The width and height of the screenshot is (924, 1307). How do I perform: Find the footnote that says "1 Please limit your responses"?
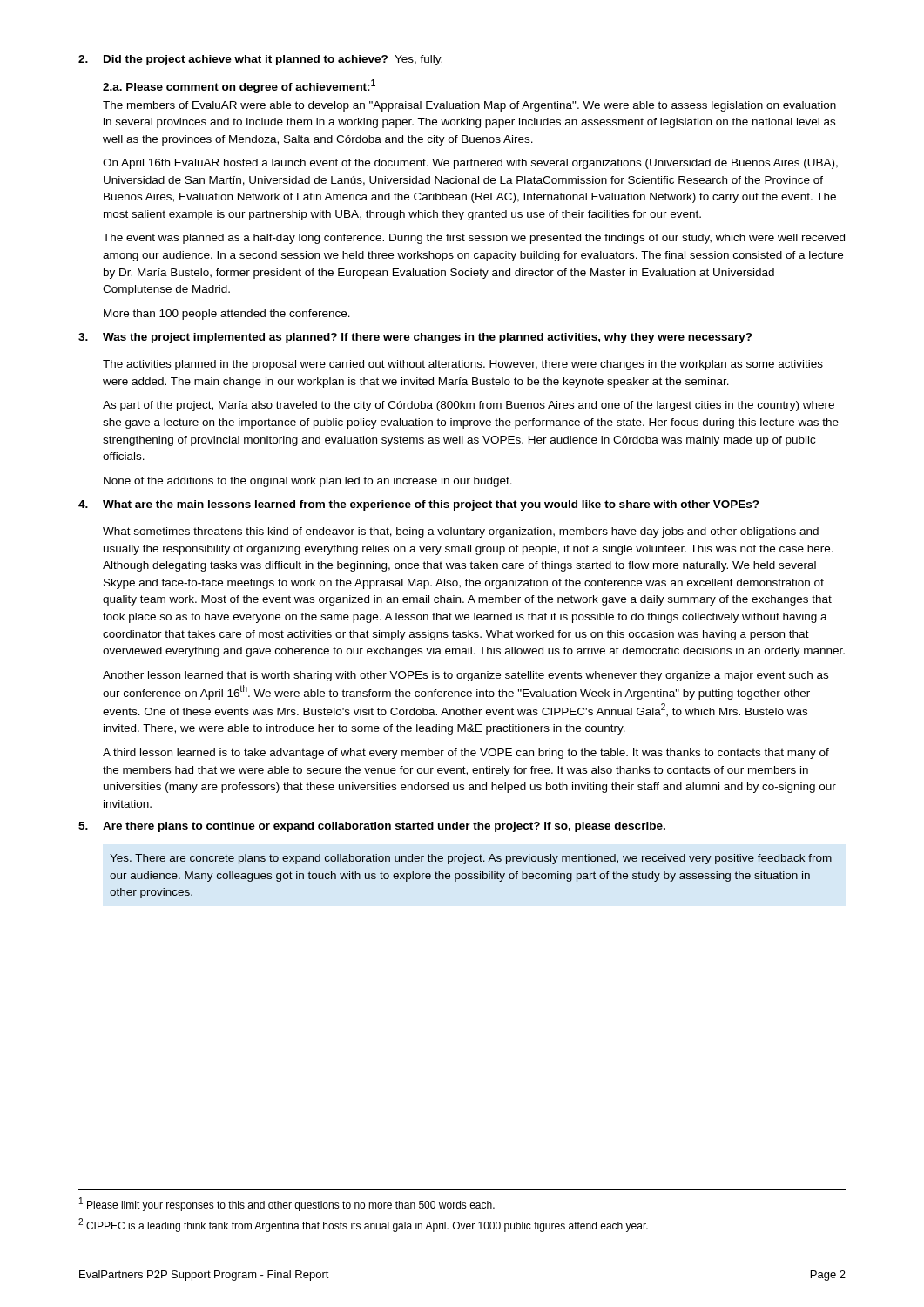pyautogui.click(x=462, y=1215)
